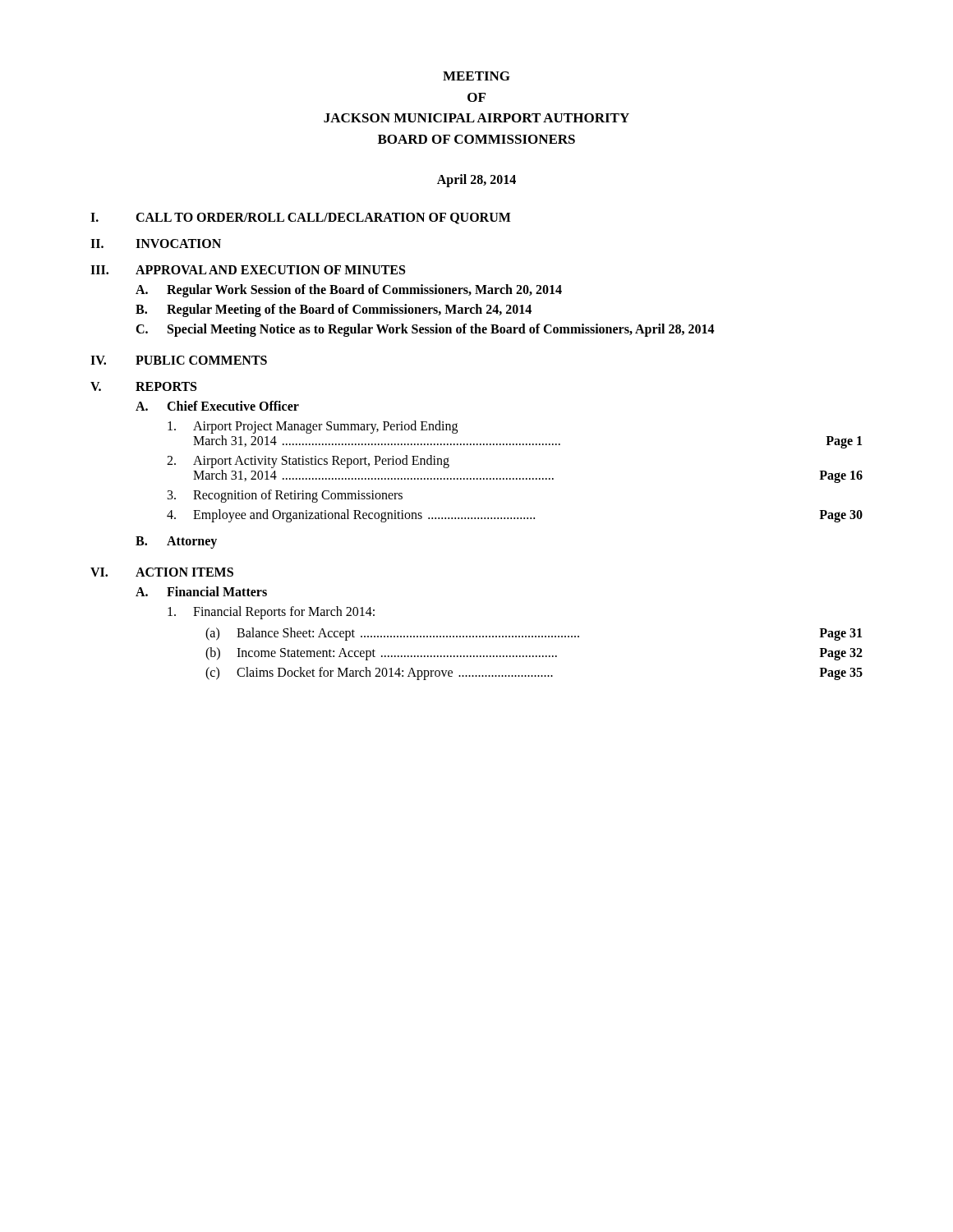
Task: Select the list item that says "(a) Balance Sheet: Accept ..................................................................."
Action: click(534, 633)
